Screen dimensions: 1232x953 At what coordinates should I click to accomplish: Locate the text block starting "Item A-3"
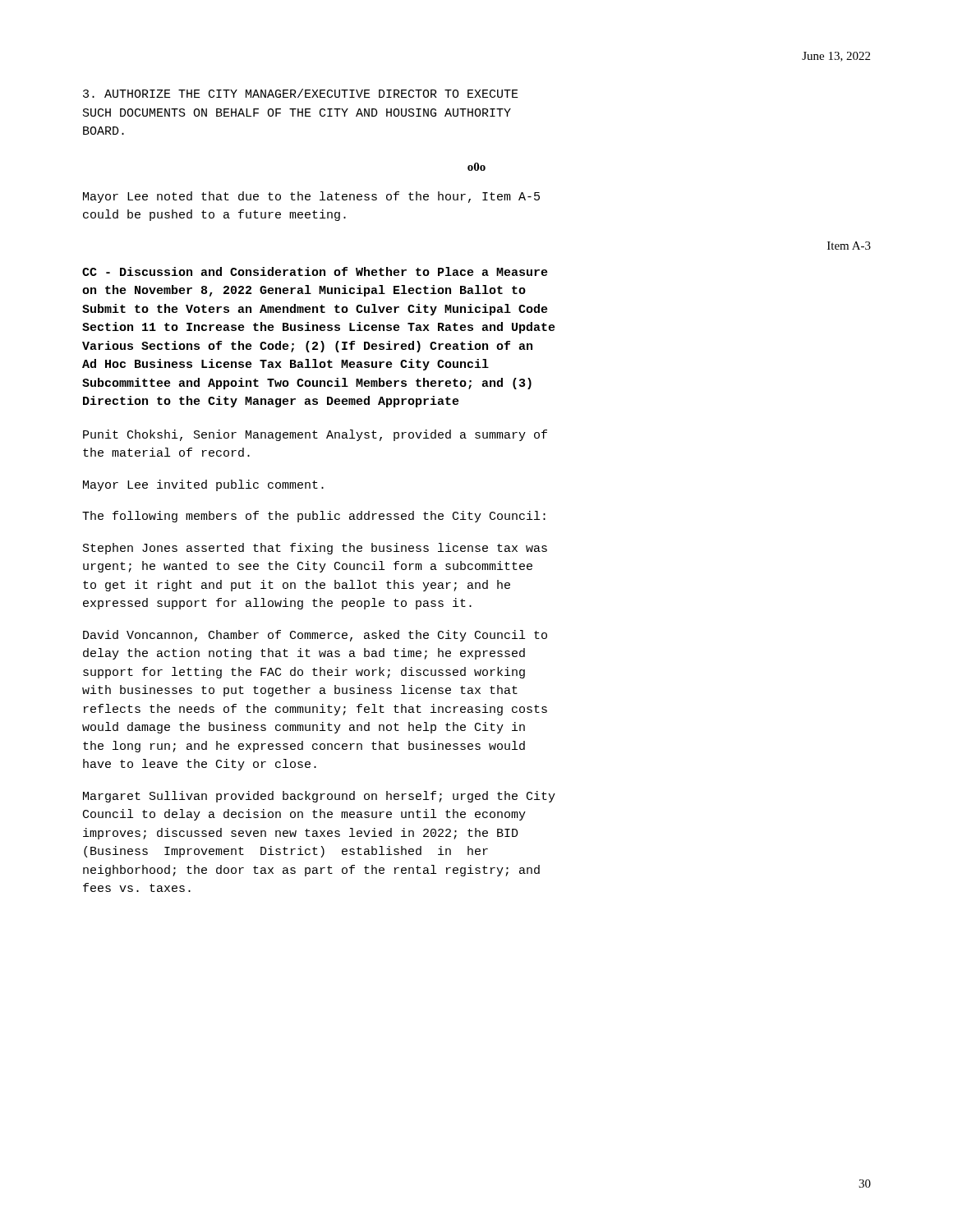849,245
